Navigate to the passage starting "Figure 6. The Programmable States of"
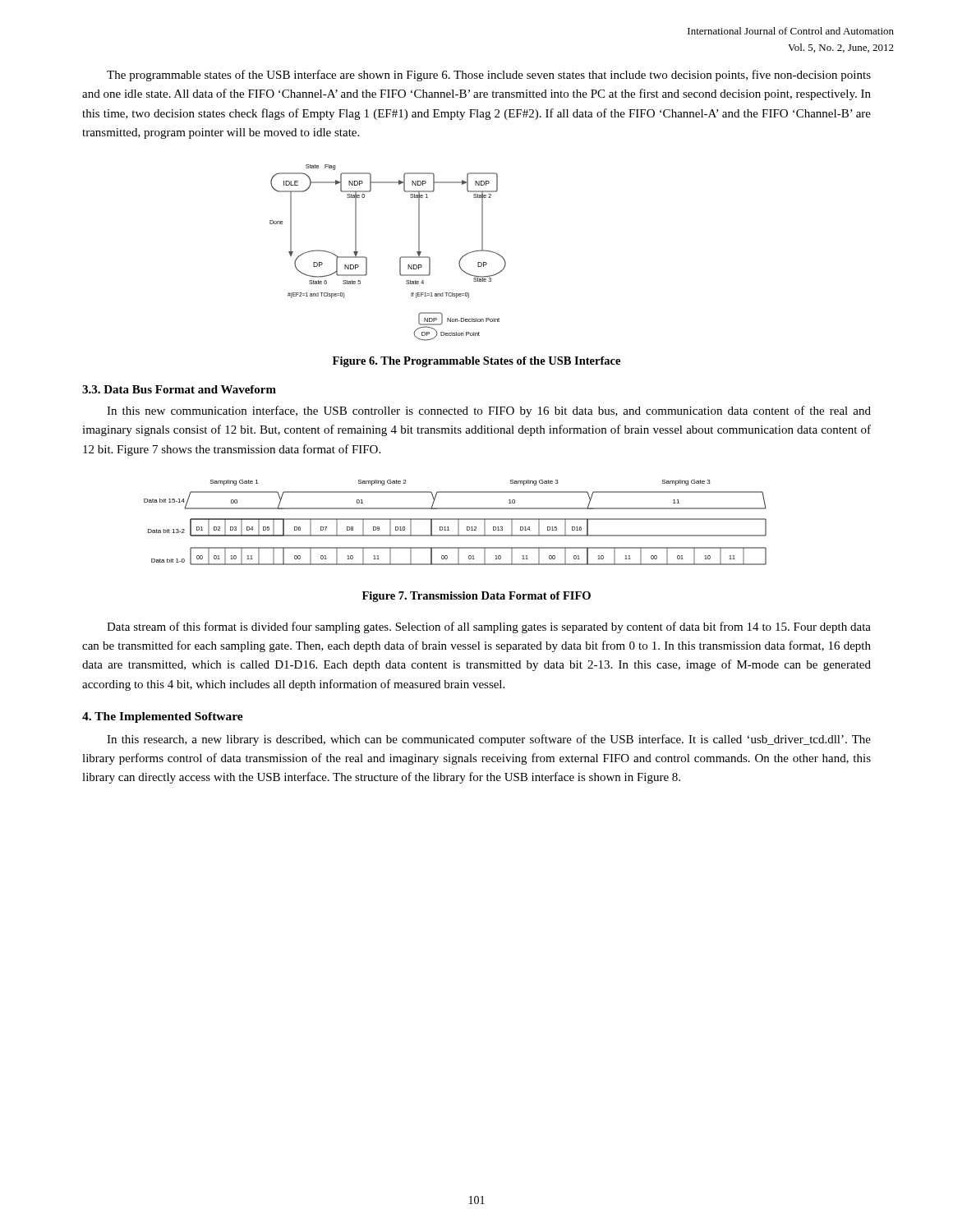Screen dimensions: 1232x953 (x=476, y=361)
